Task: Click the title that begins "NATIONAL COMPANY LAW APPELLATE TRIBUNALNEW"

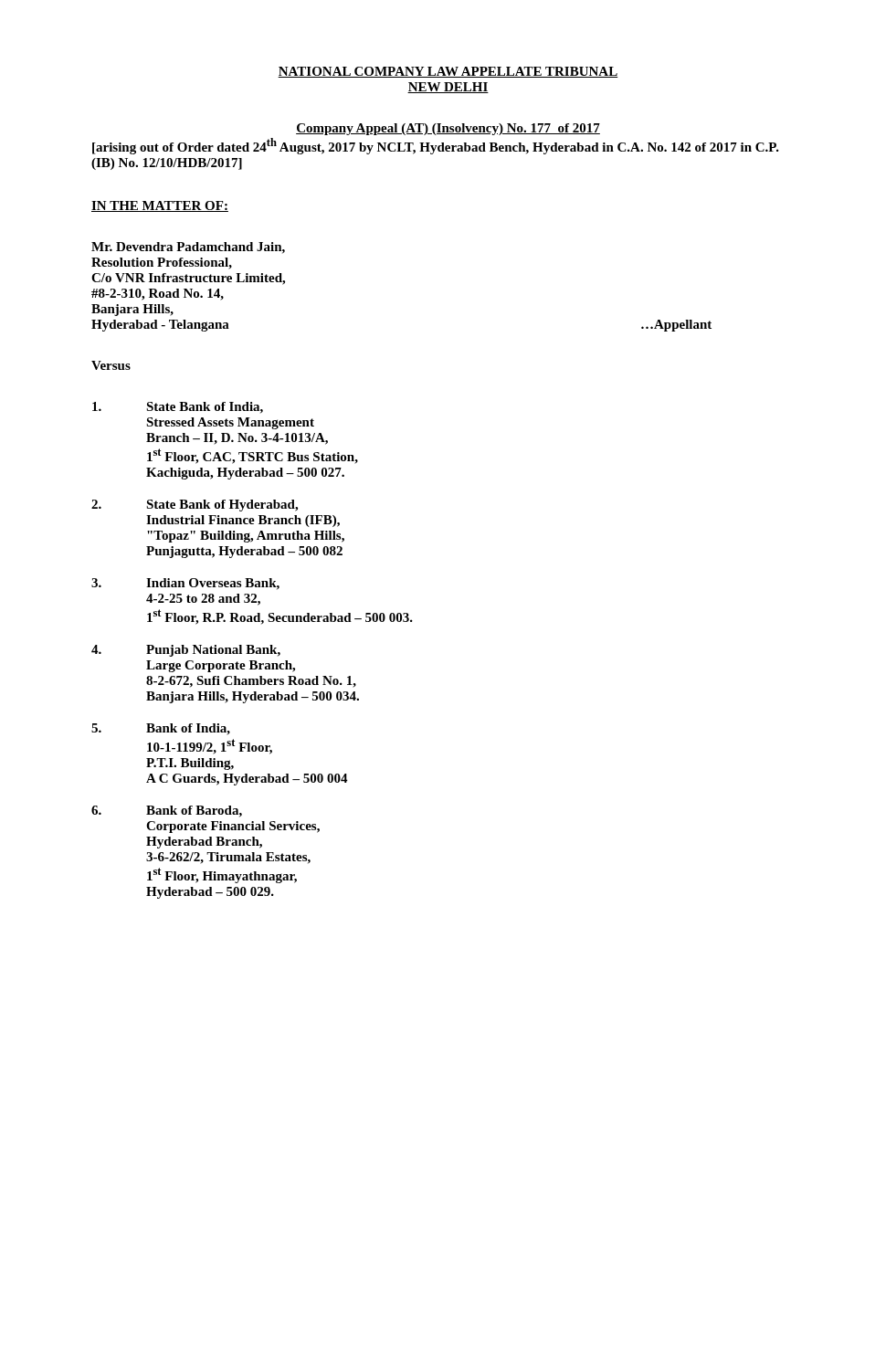Action: tap(448, 79)
